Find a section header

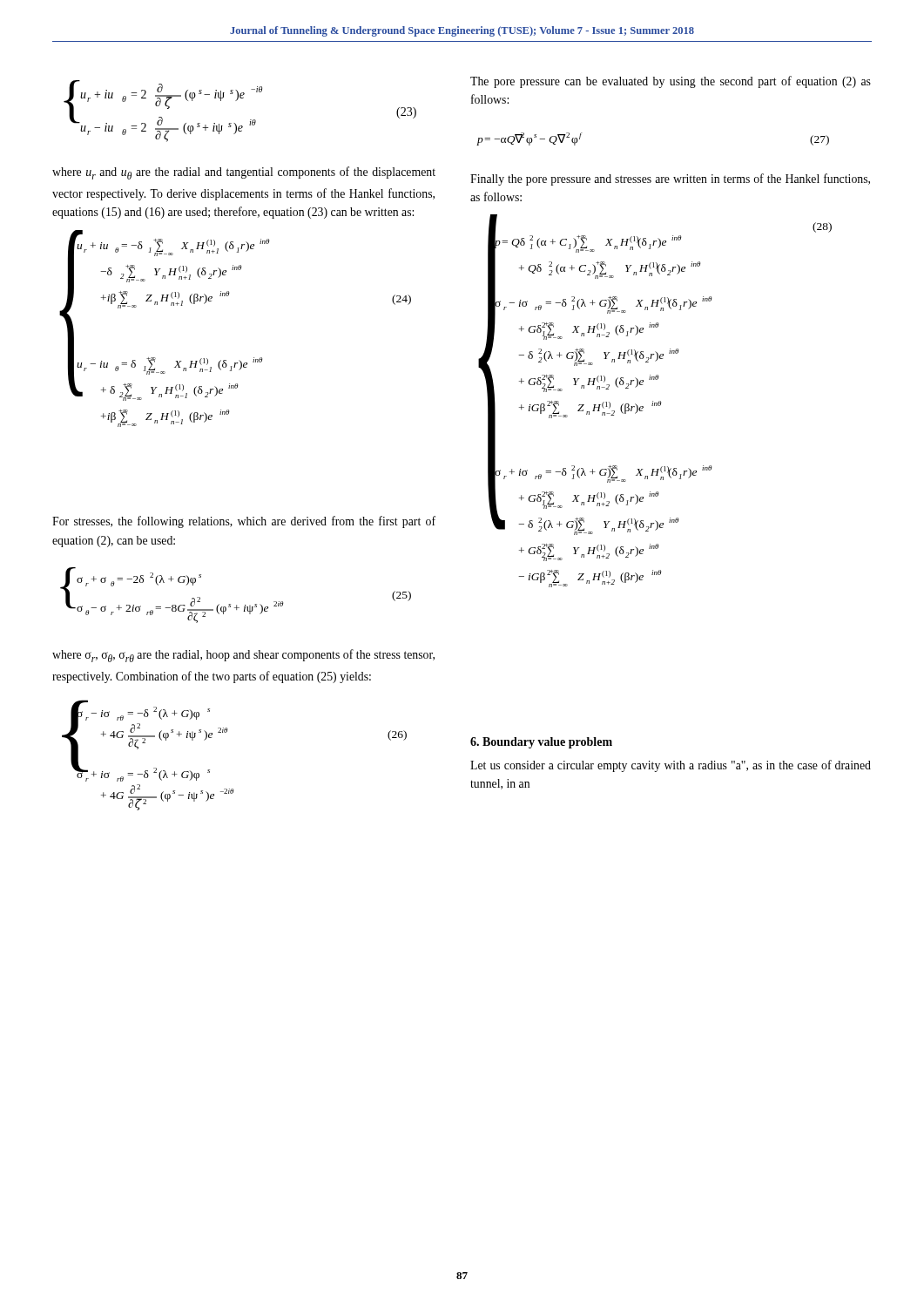[541, 741]
